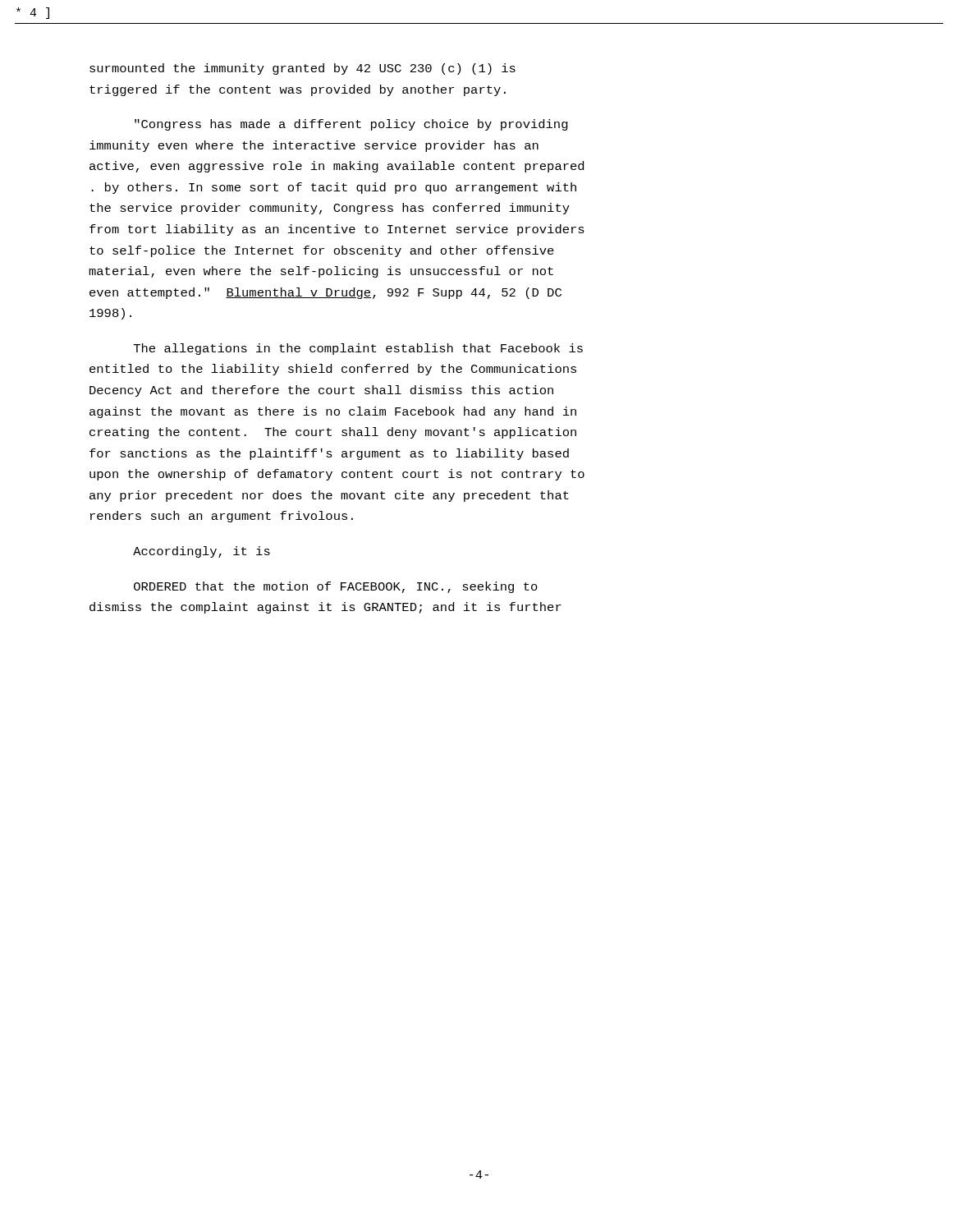
Task: Find the passage starting "ORDERED that the motion"
Action: pyautogui.click(x=479, y=598)
